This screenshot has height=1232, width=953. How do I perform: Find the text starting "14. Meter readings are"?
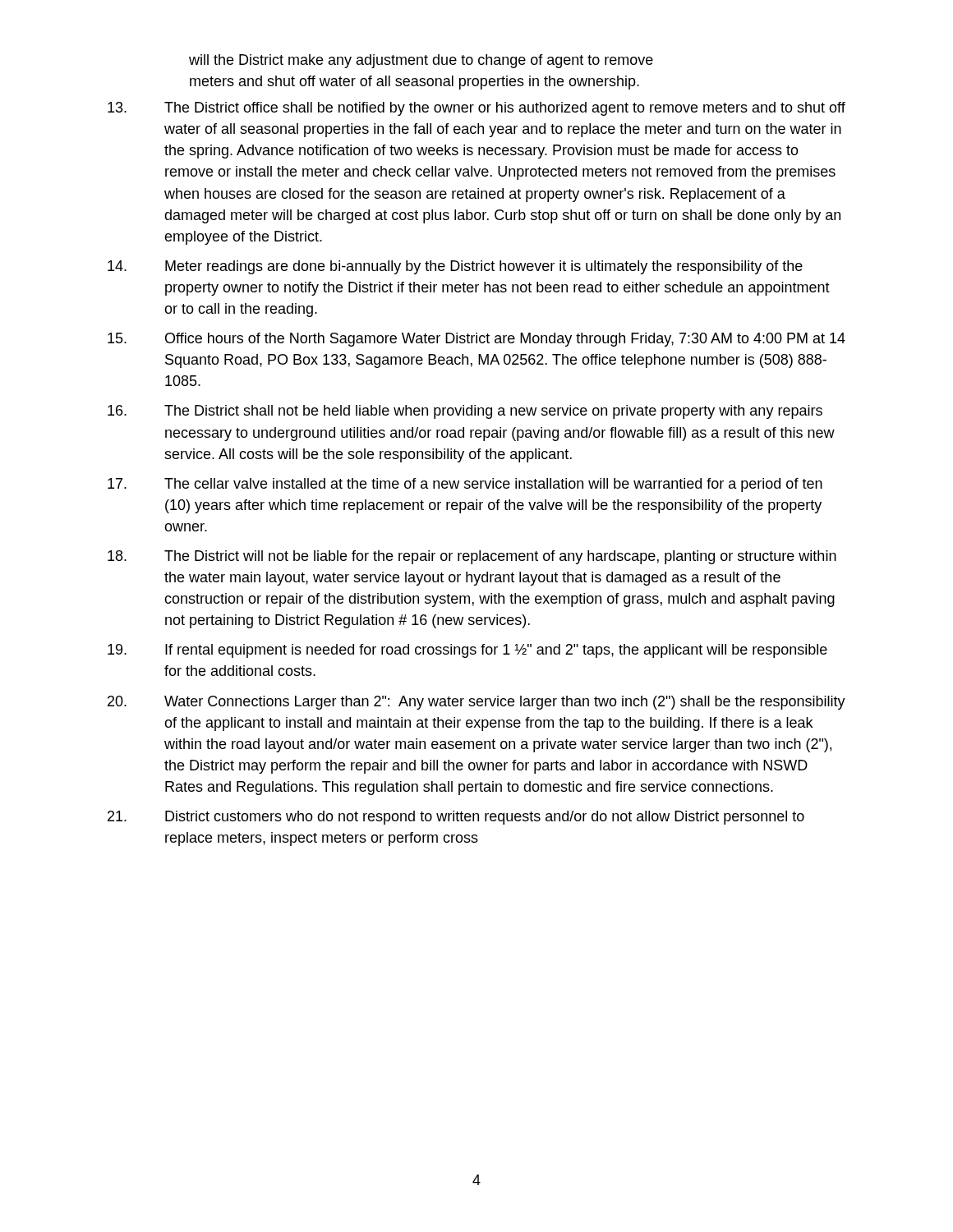[x=476, y=287]
